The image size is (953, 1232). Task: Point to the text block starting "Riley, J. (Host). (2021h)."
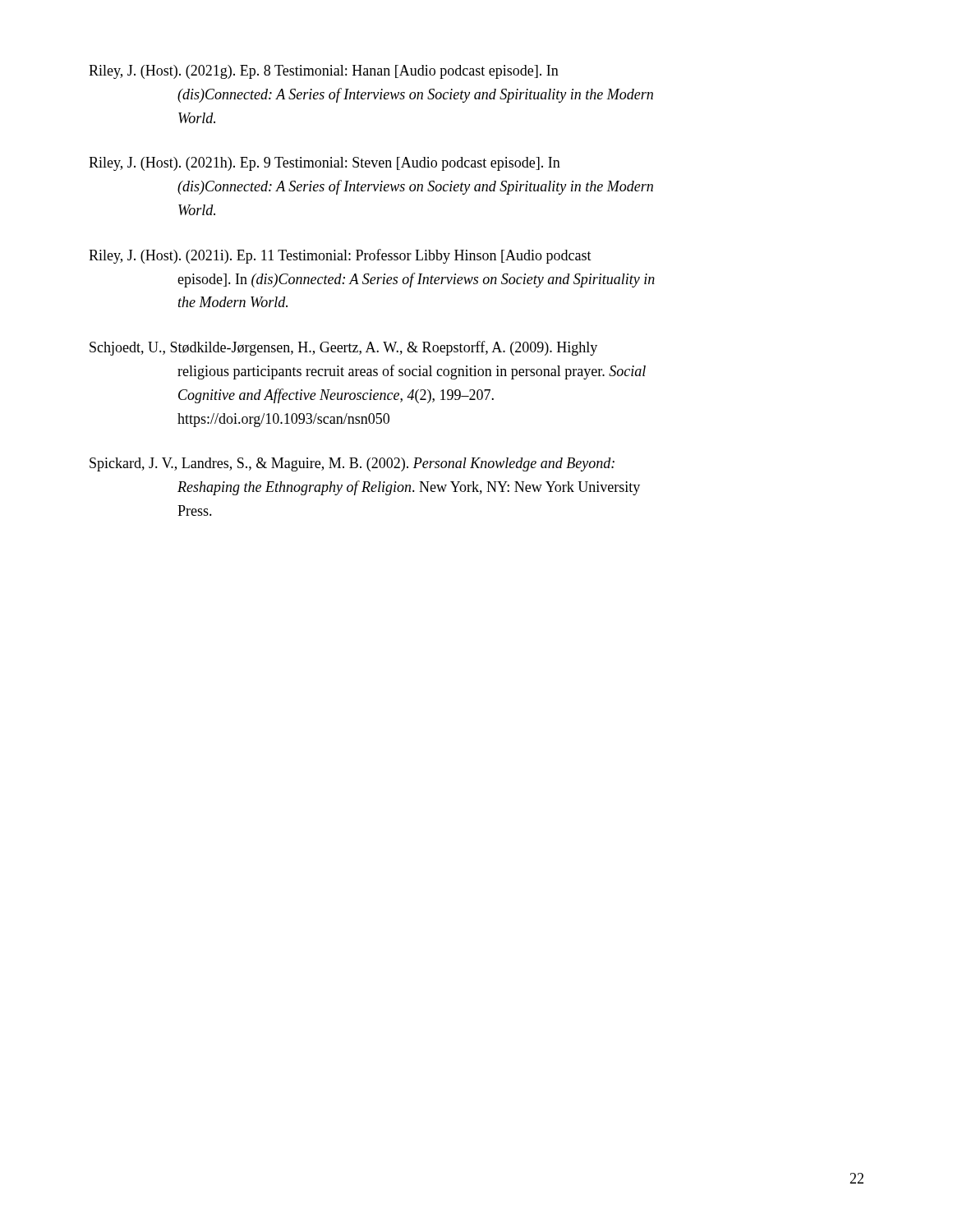pos(476,187)
